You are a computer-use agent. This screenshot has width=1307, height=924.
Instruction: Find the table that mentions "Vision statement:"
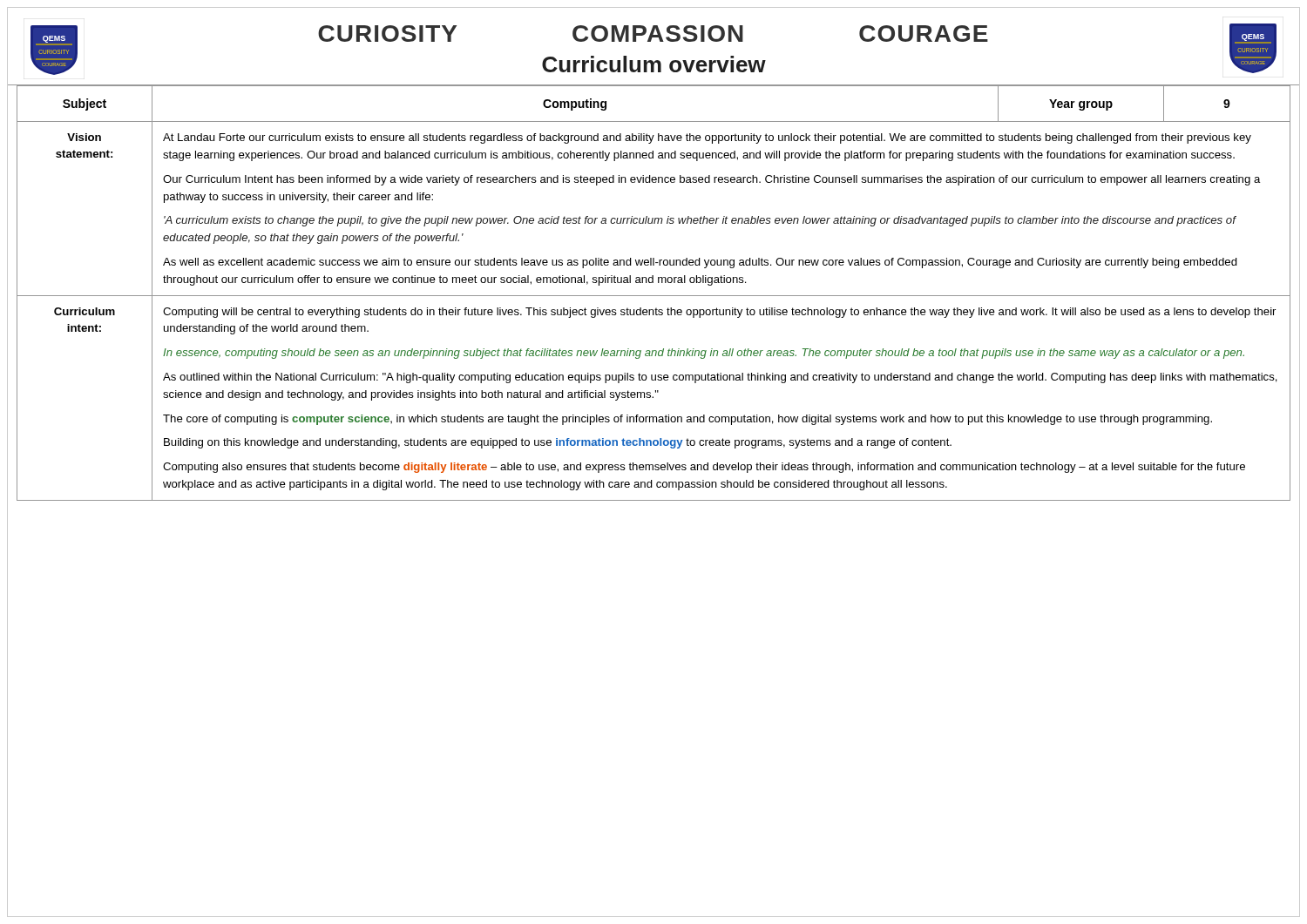654,293
